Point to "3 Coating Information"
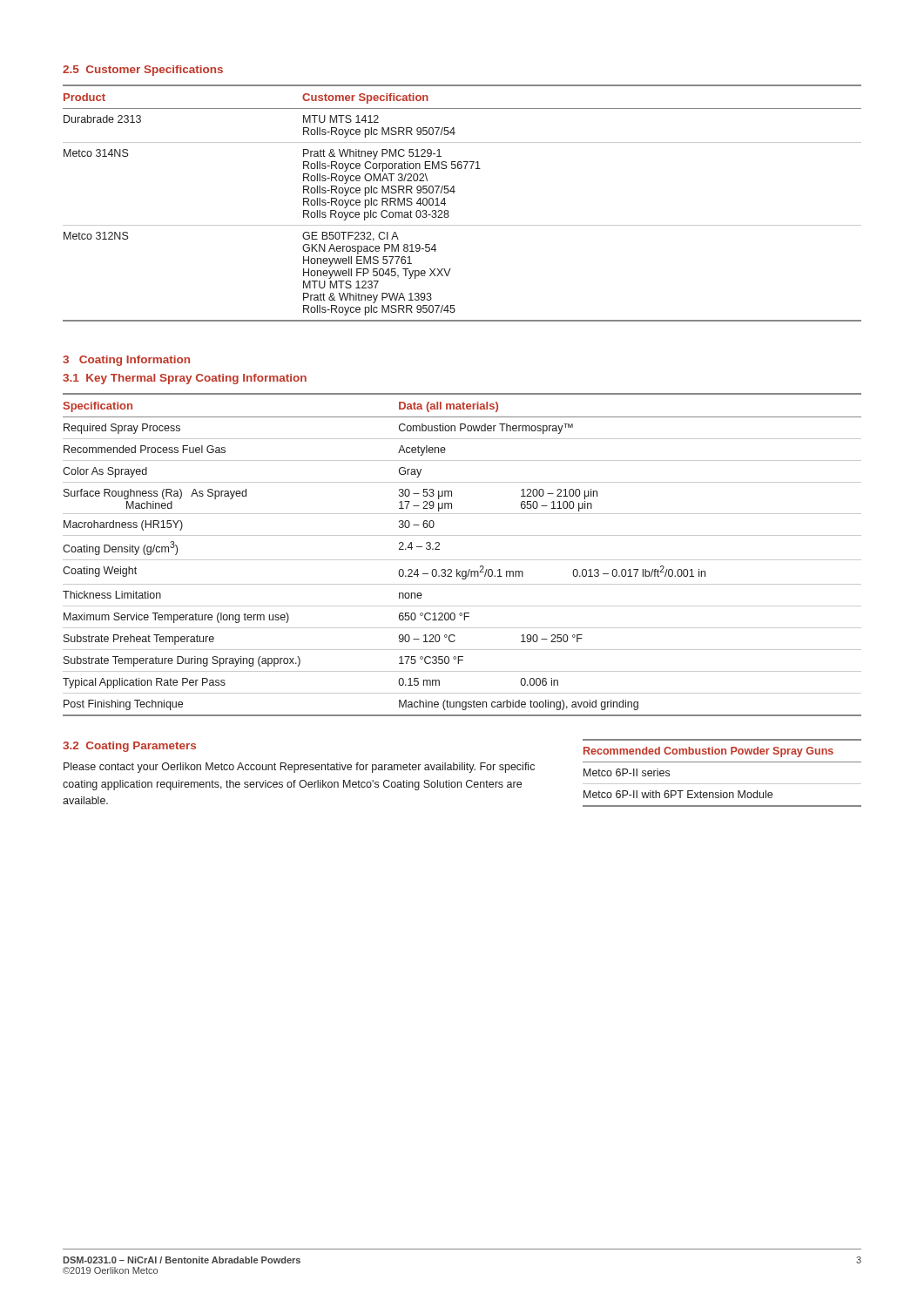 [x=127, y=359]
